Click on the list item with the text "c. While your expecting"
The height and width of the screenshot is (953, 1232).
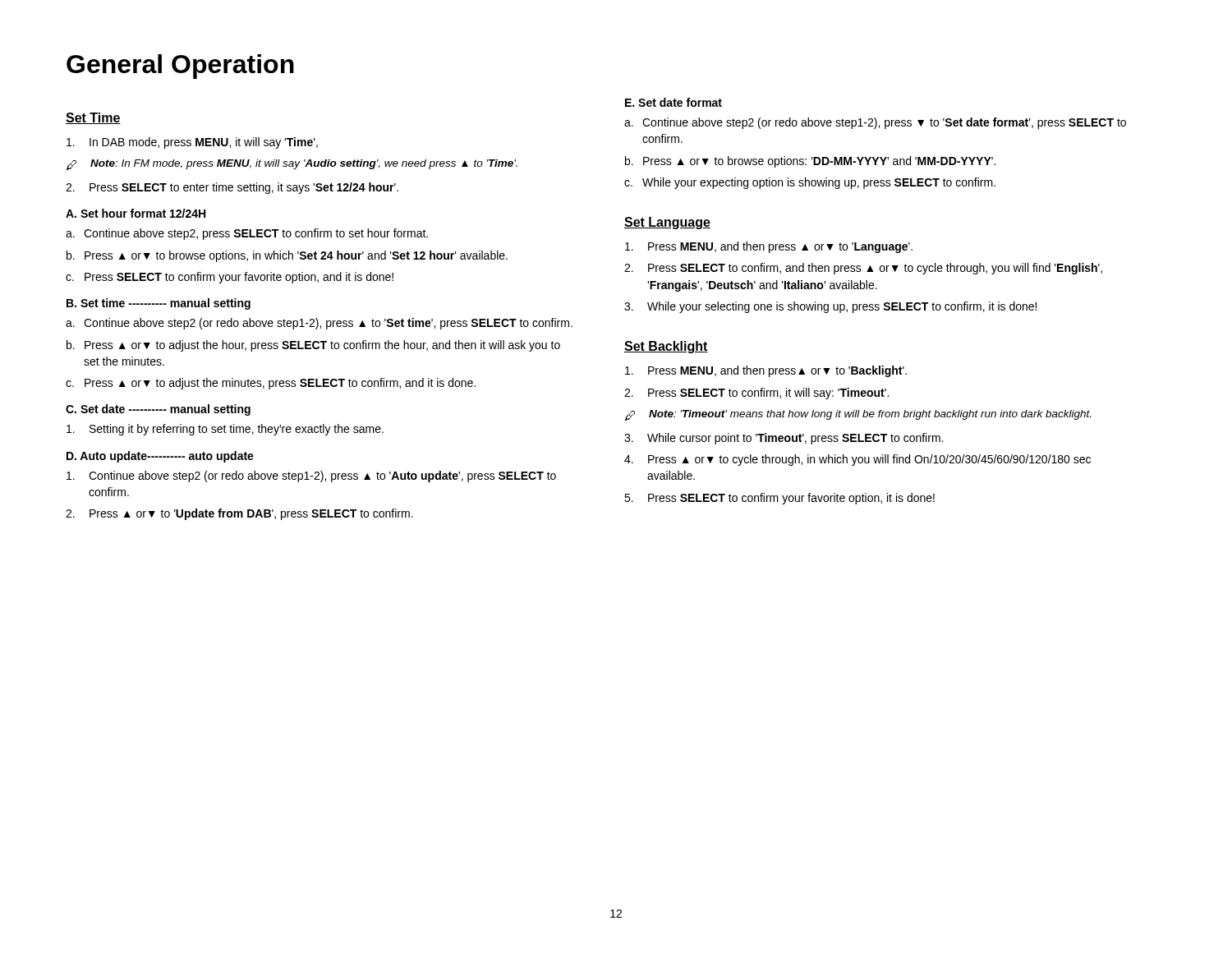click(879, 182)
